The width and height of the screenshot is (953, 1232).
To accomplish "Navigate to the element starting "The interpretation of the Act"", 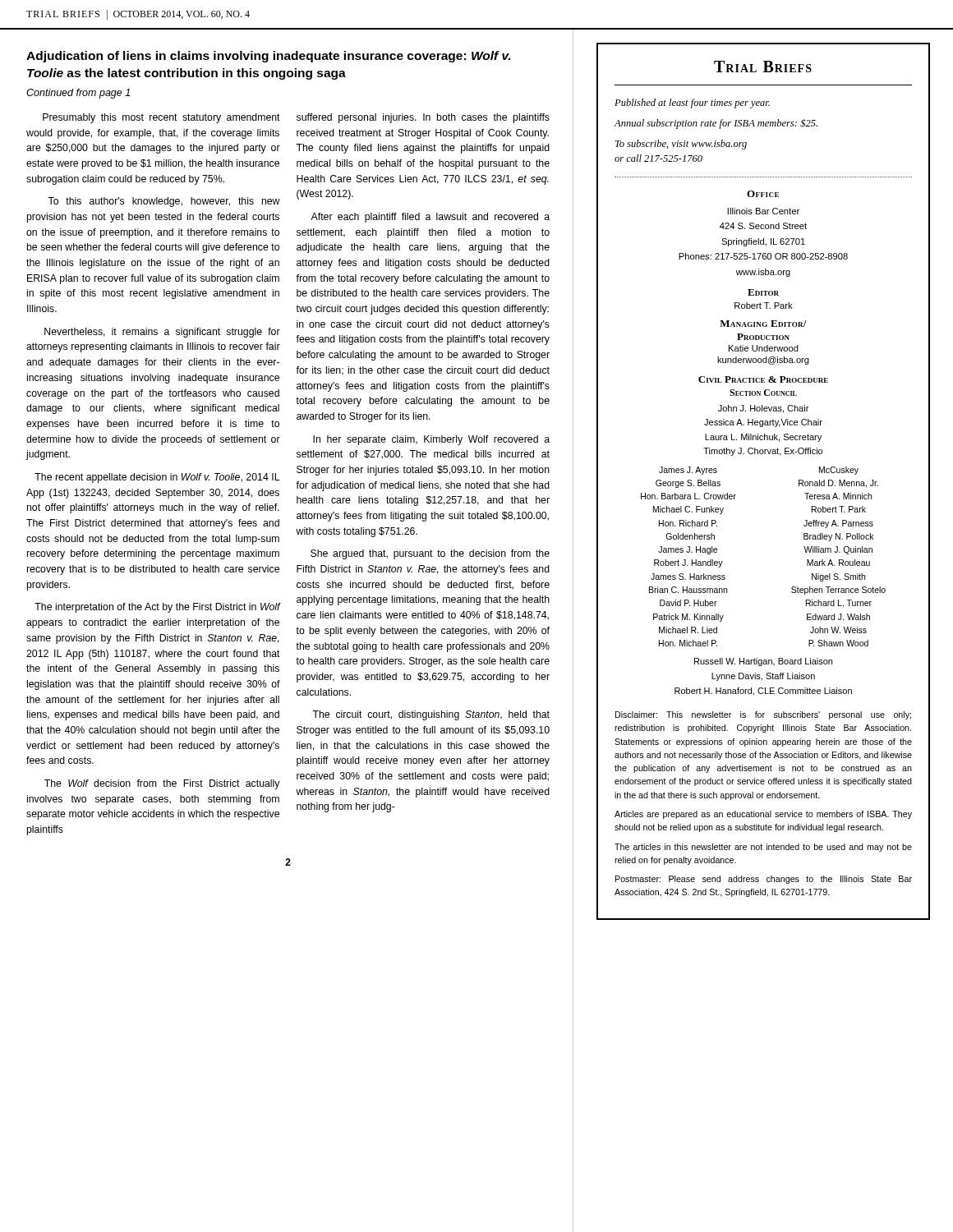I will [153, 684].
